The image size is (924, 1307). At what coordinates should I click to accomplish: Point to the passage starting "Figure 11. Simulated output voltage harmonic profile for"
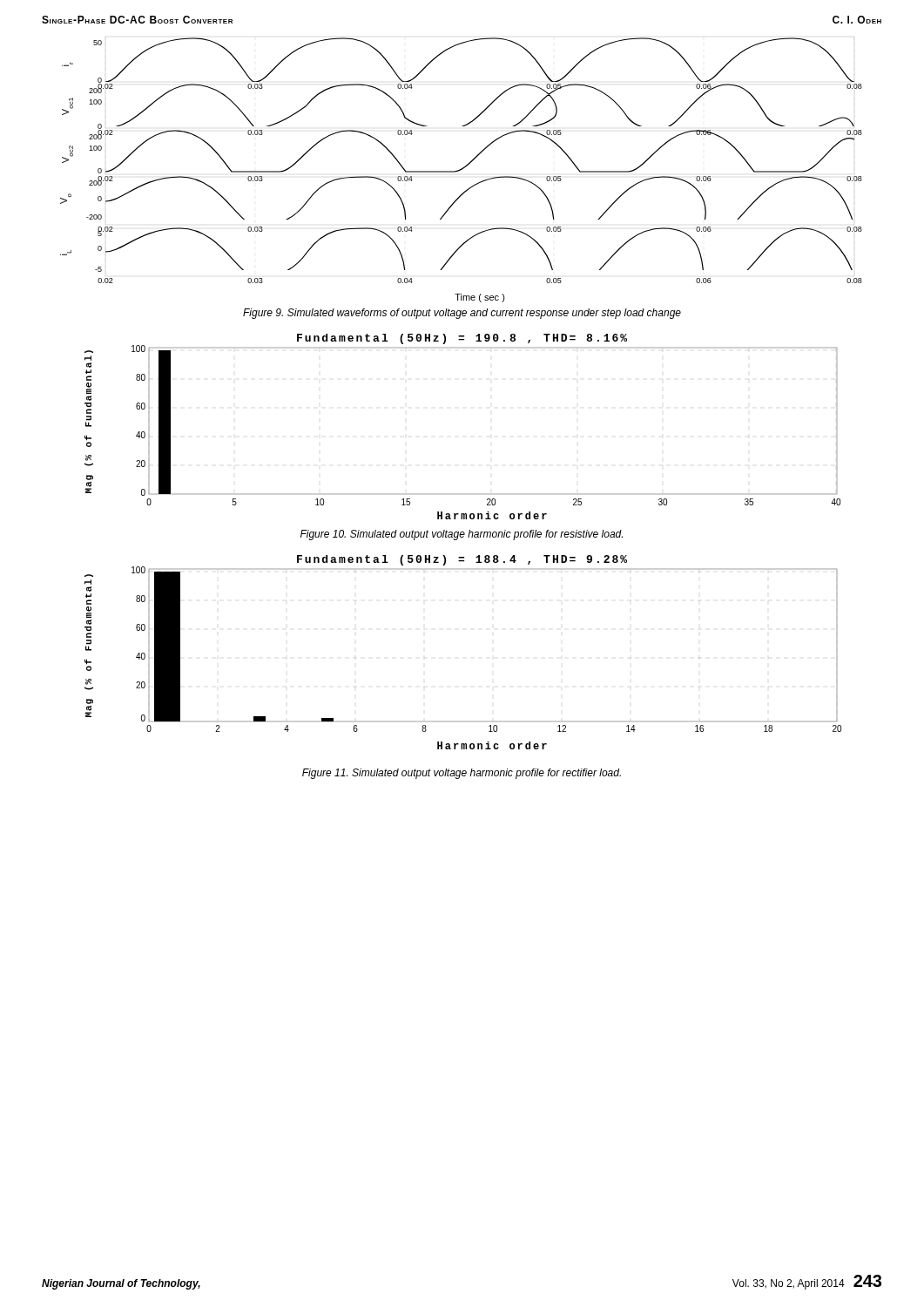point(462,773)
